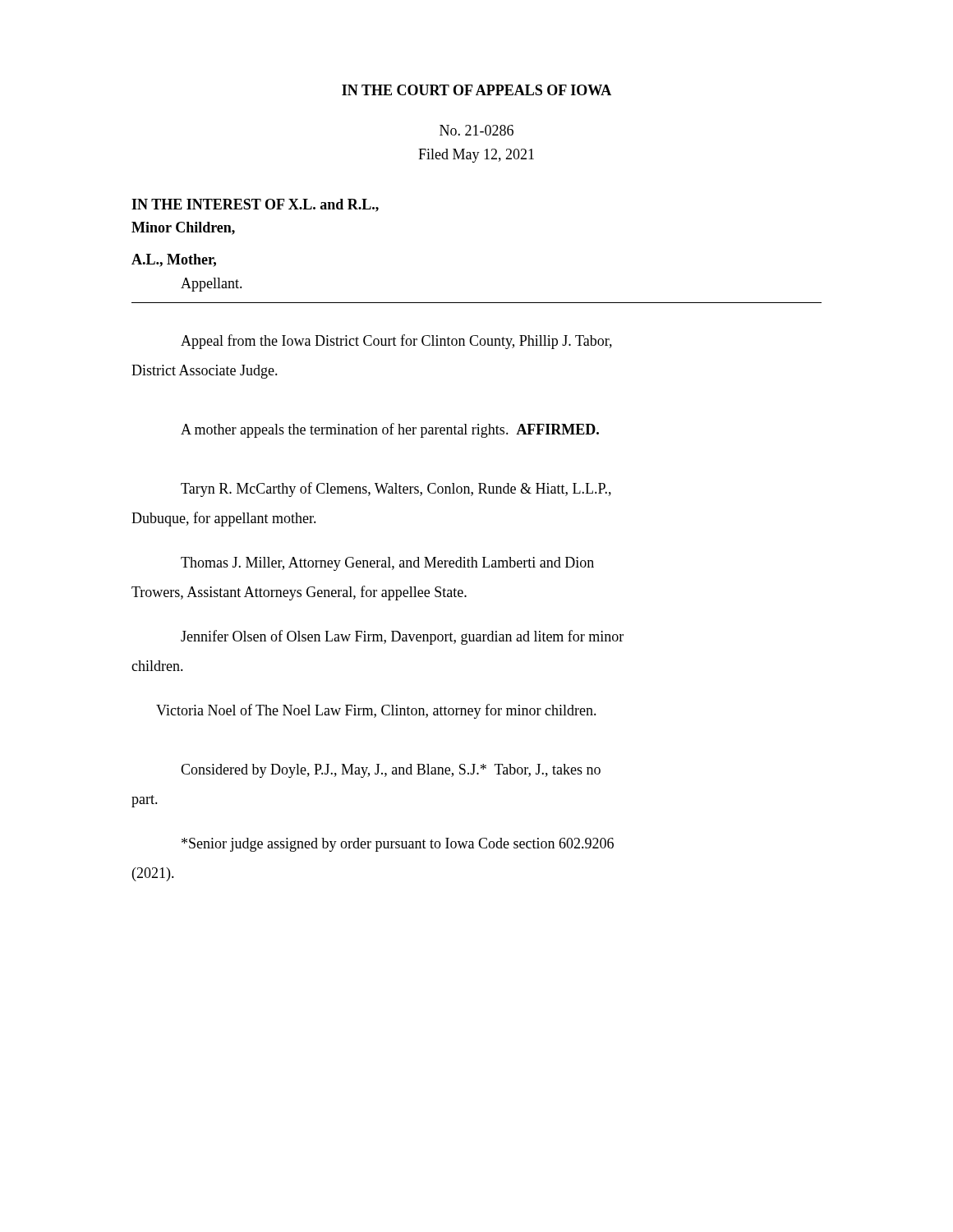
Task: Find the block starting "Thomas J. Miller, Attorney General, and Meredith"
Action: click(x=476, y=562)
